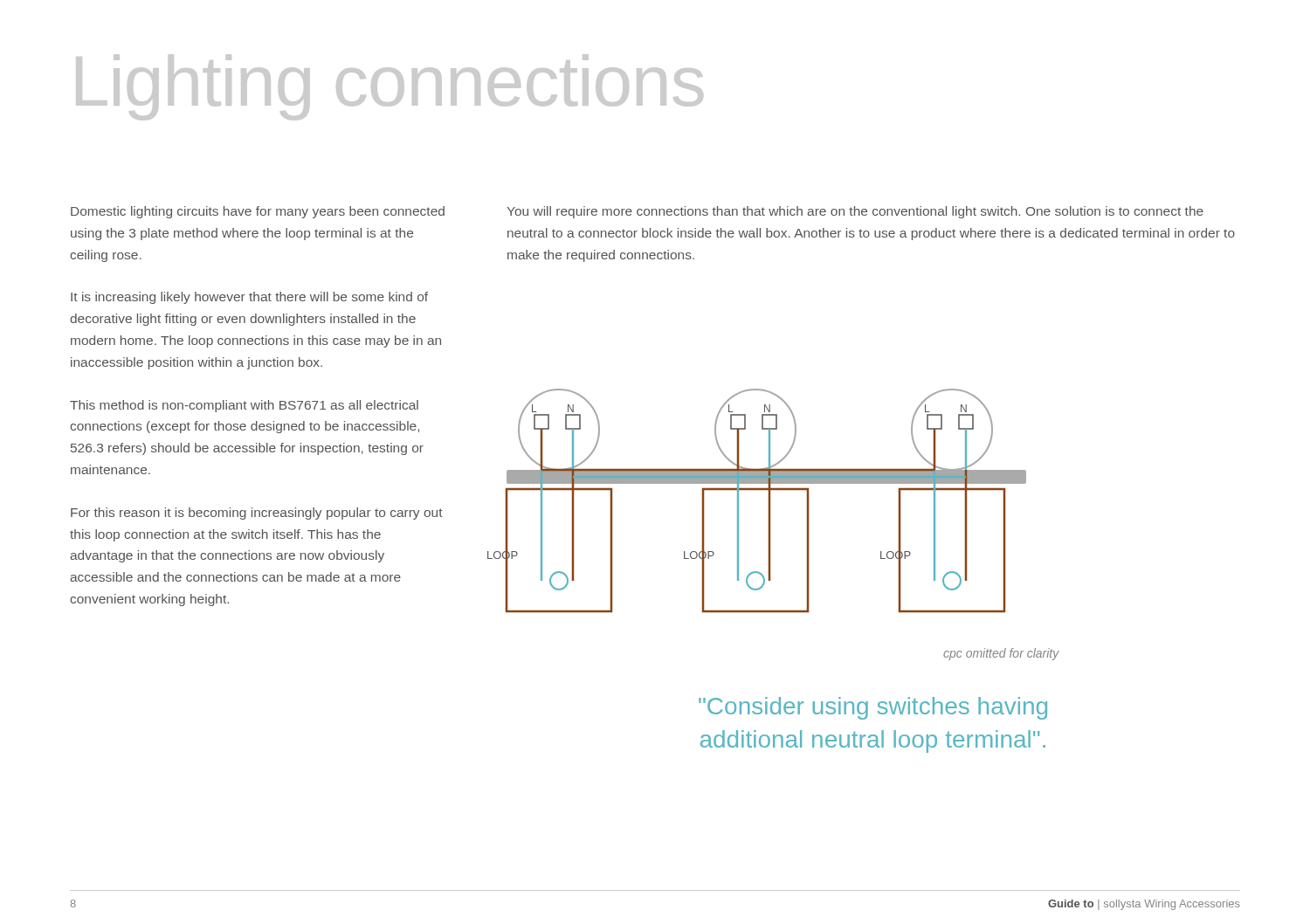Locate the schematic
This screenshot has width=1310, height=924.
[764, 507]
